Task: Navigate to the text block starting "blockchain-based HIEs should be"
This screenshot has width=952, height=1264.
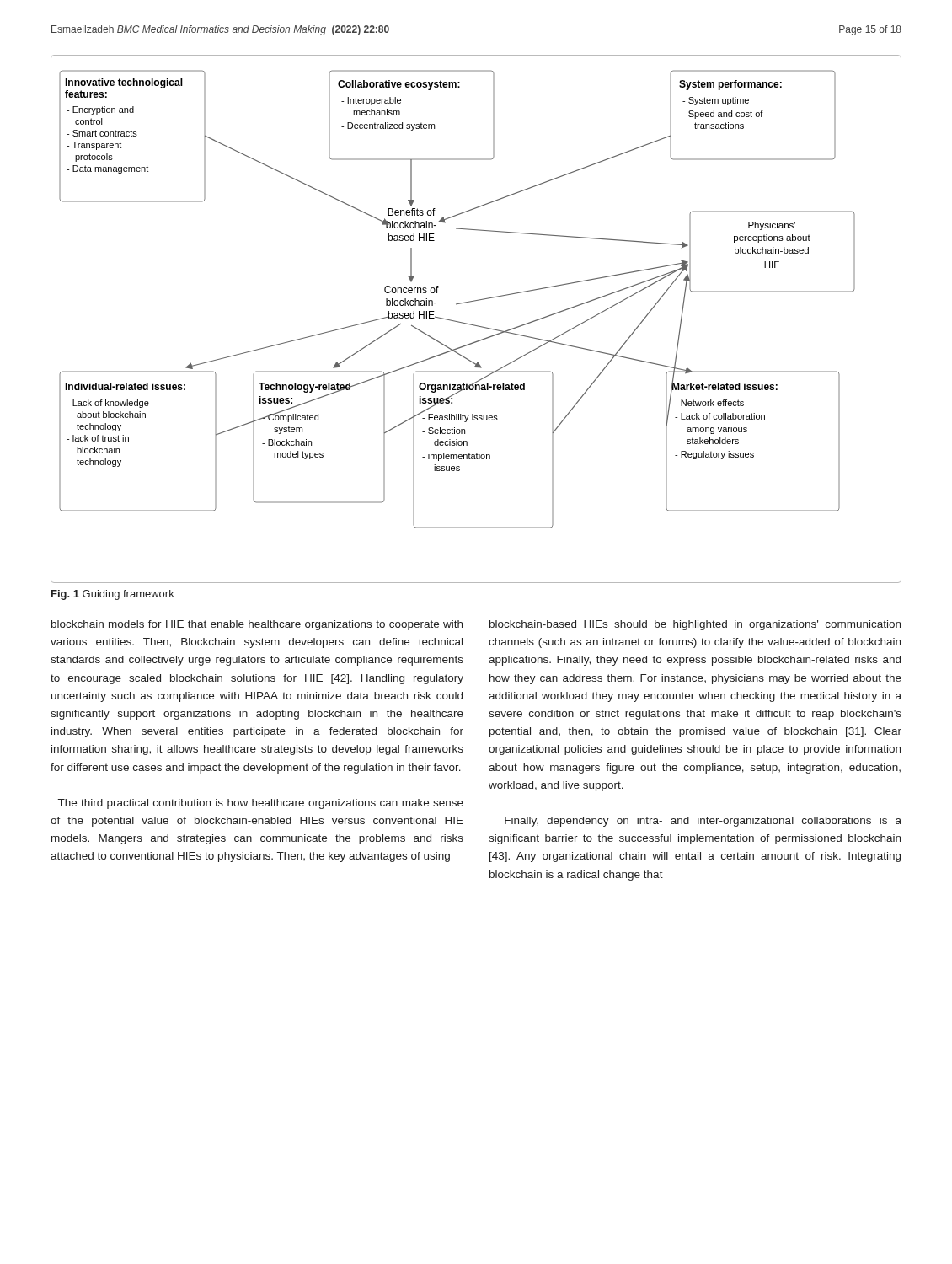Action: [695, 749]
